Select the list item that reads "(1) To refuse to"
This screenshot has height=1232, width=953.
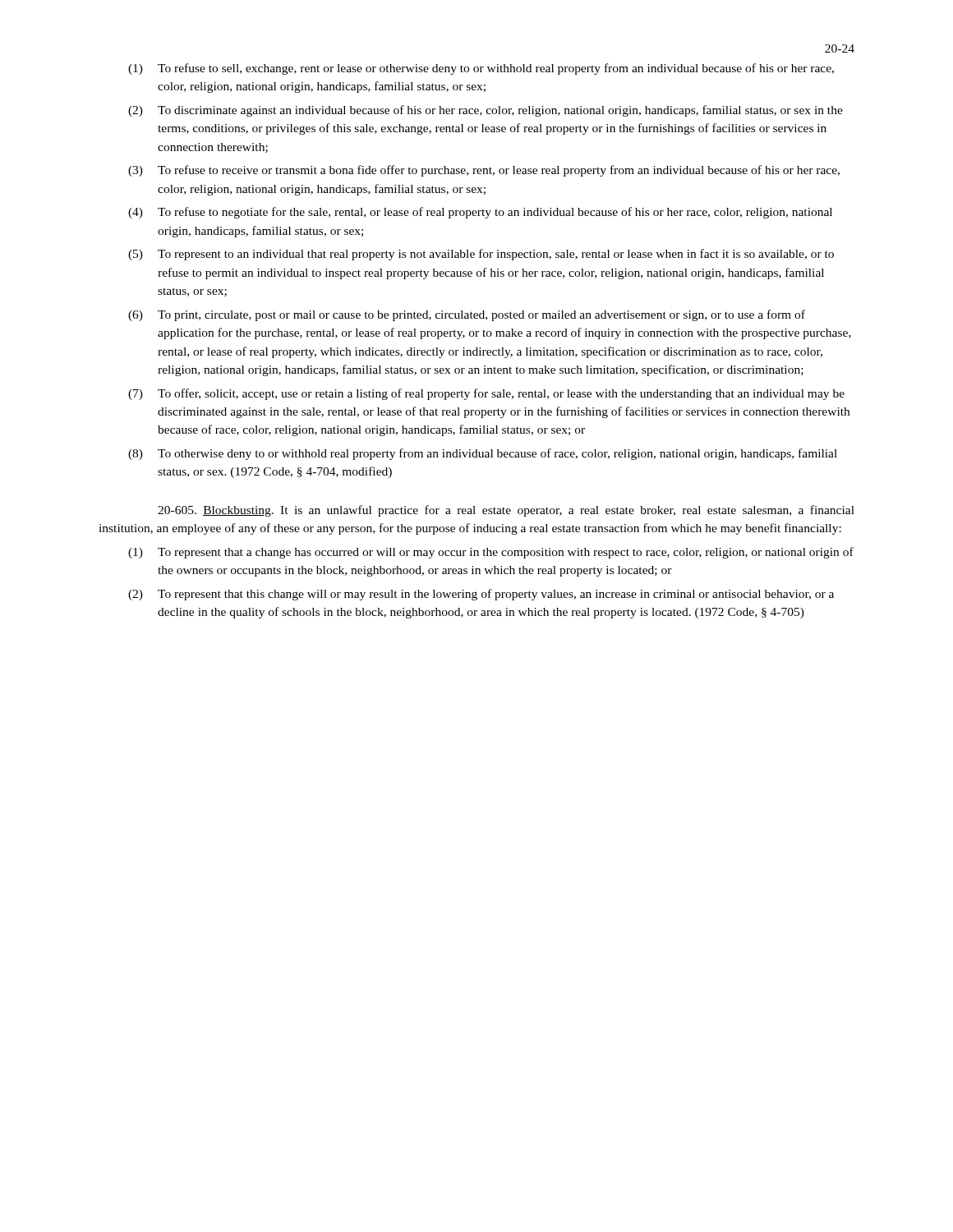click(x=476, y=78)
